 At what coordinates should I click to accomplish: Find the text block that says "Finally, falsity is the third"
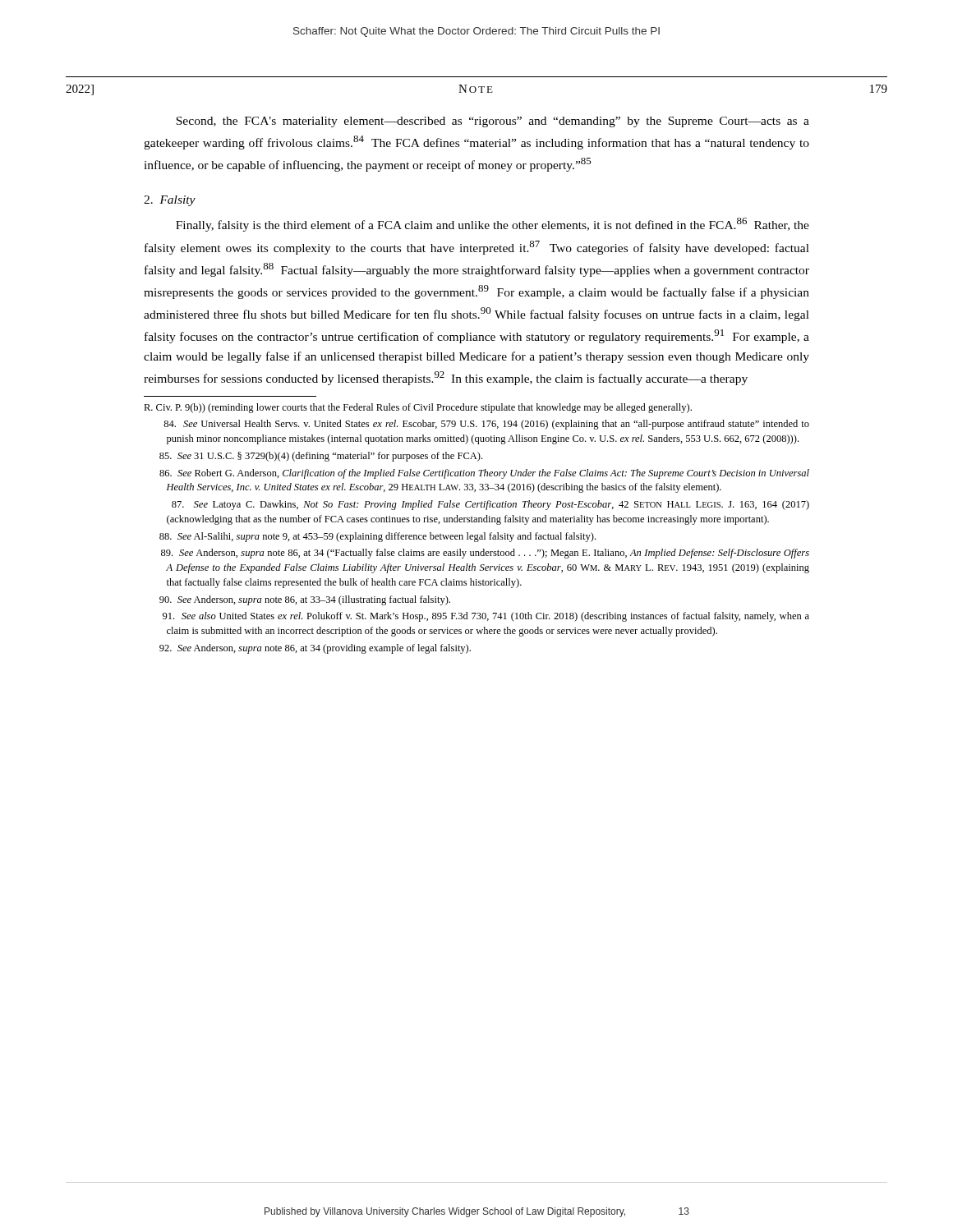click(x=476, y=301)
